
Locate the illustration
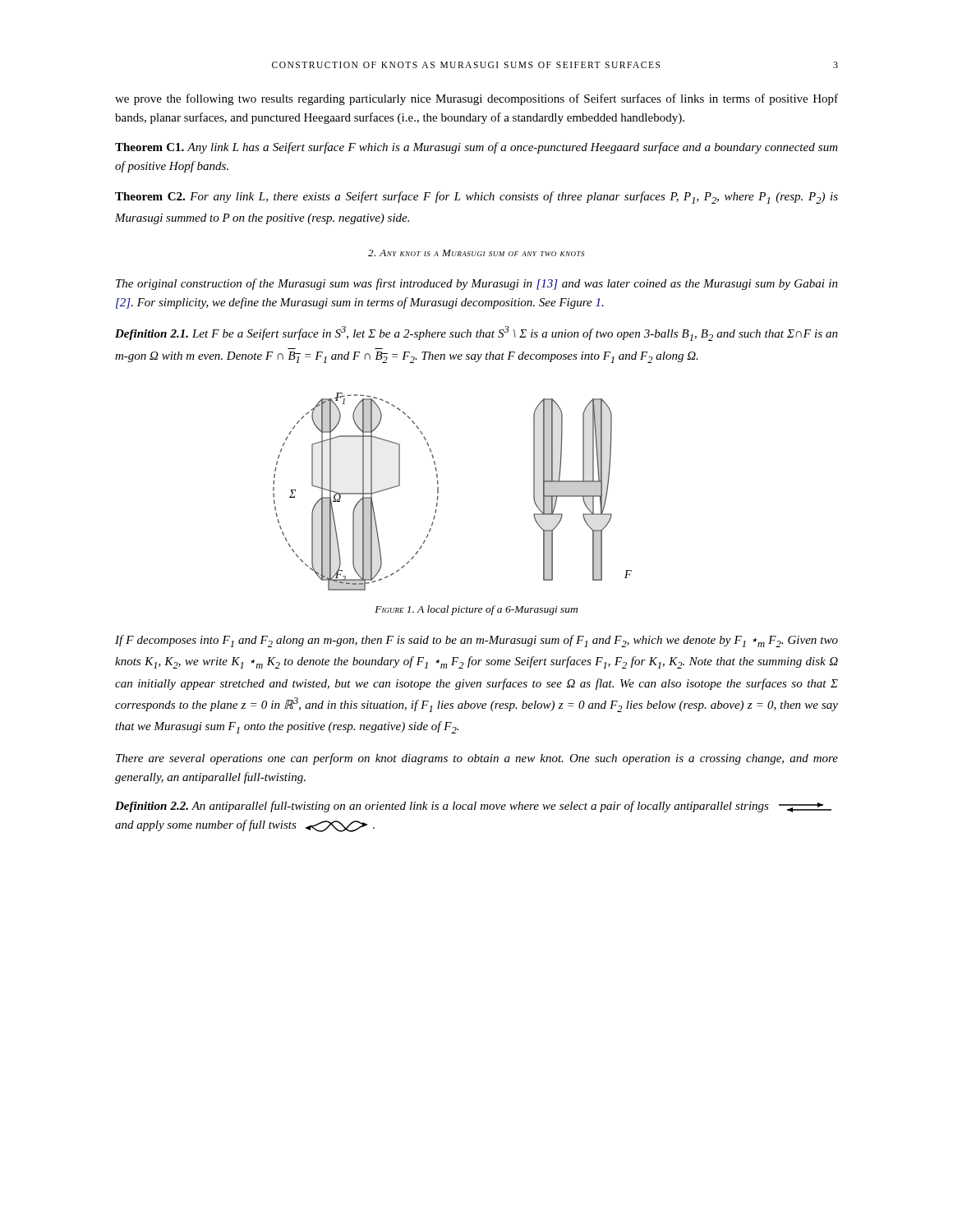point(476,491)
